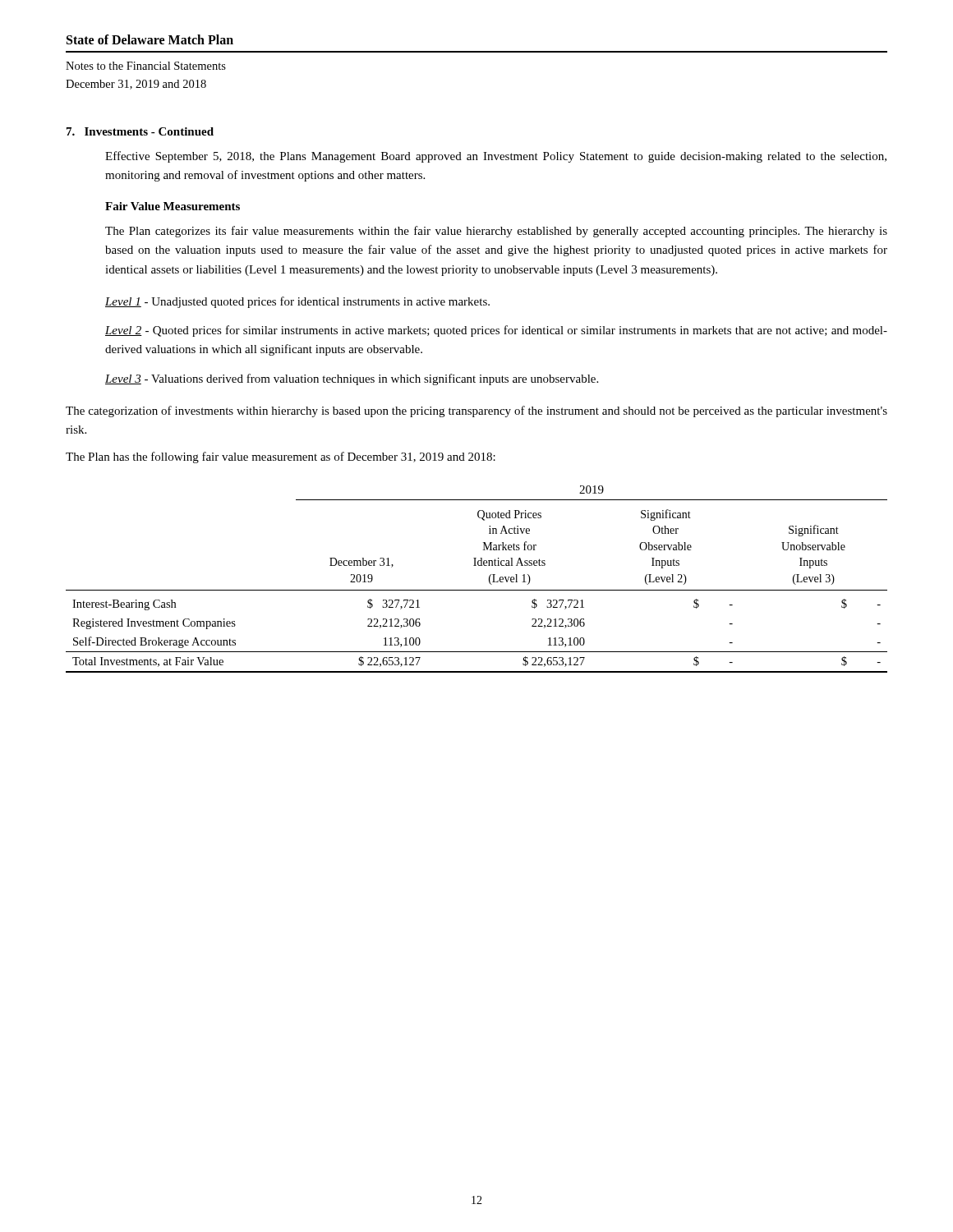
Task: Point to the block beginning "The Plan has"
Action: coord(281,457)
